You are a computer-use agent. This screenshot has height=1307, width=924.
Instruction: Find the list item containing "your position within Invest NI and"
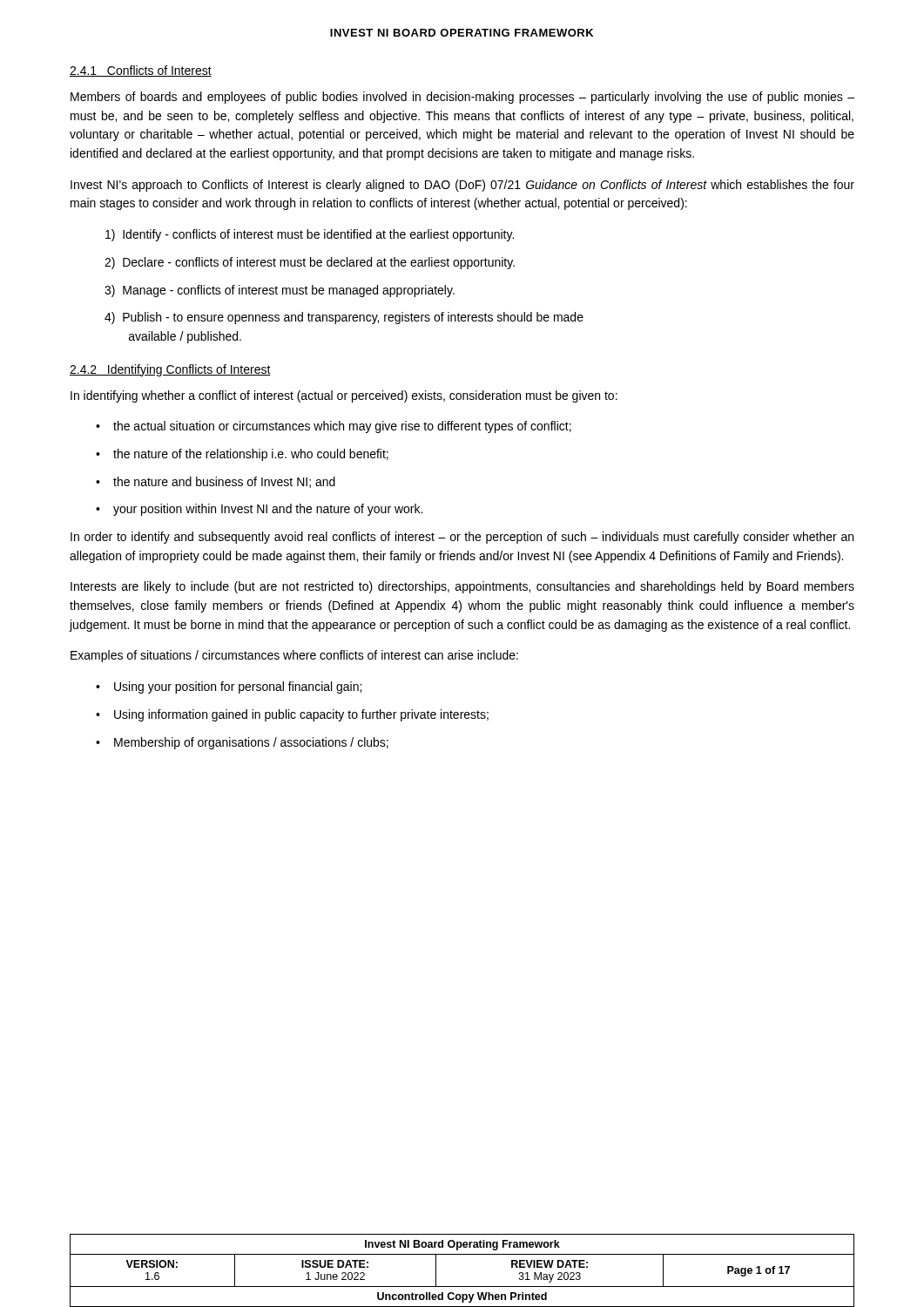[268, 510]
